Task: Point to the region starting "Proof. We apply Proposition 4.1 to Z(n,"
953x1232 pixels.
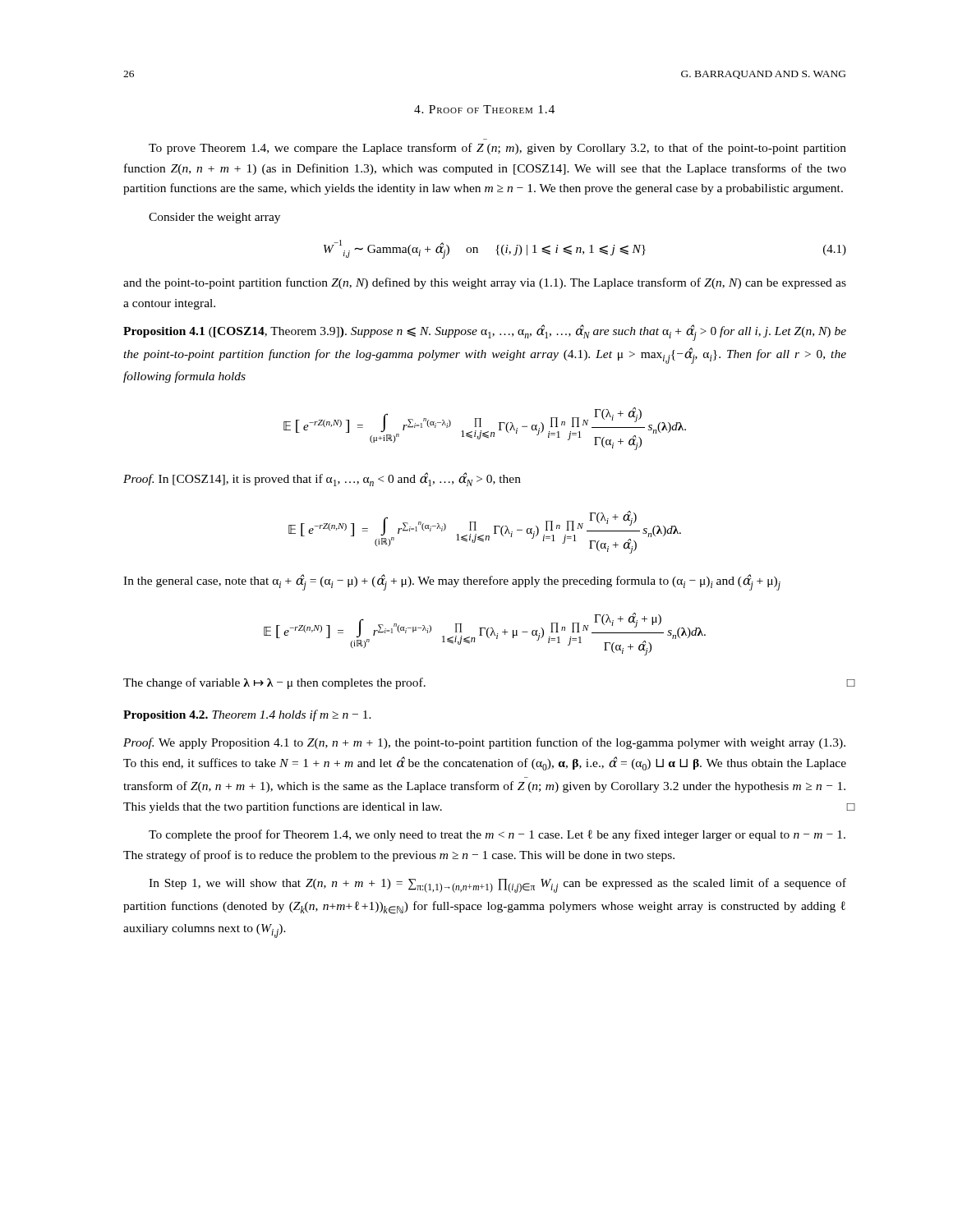Action: pyautogui.click(x=485, y=776)
